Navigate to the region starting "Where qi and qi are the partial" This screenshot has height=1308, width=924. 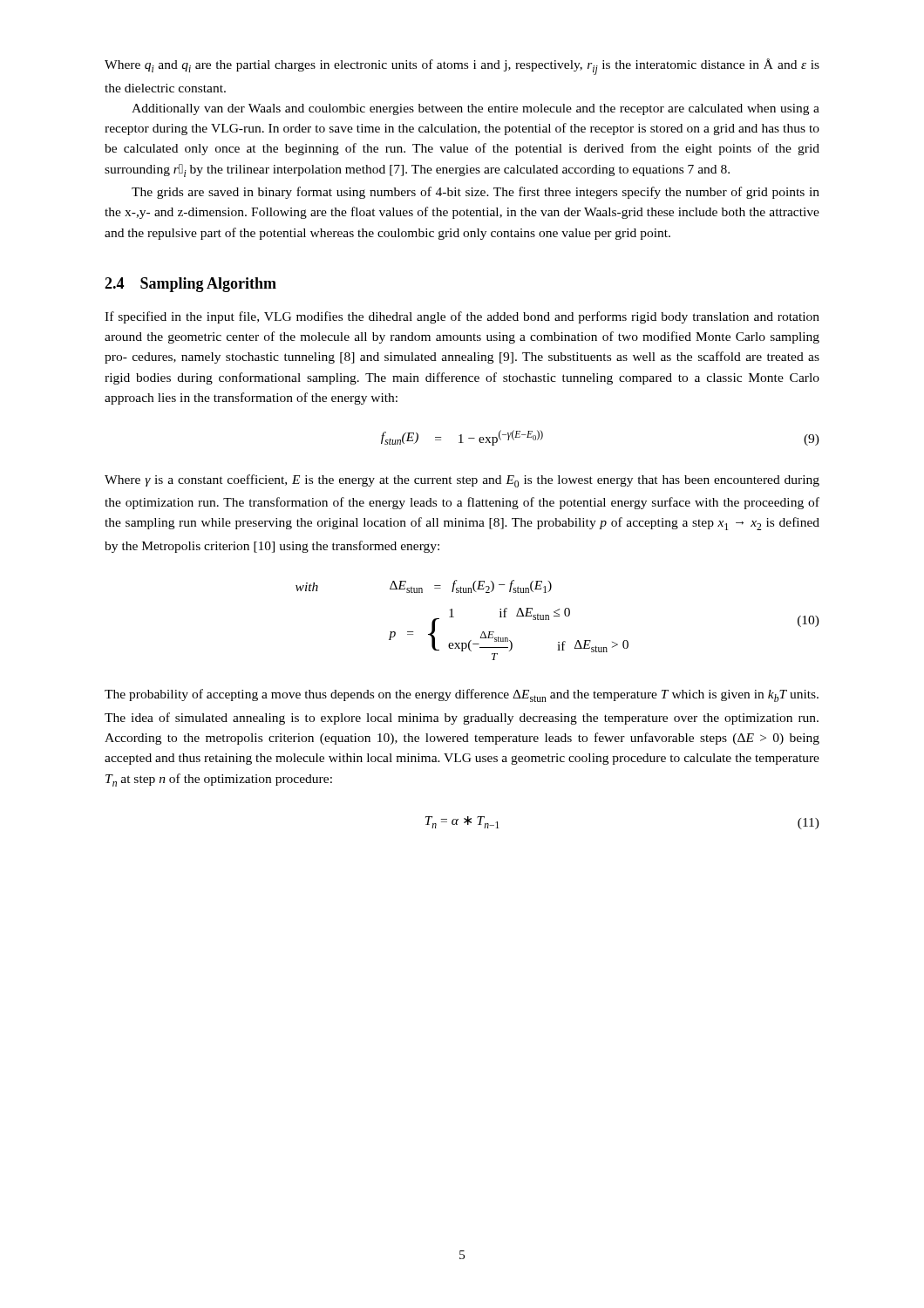pyautogui.click(x=462, y=76)
